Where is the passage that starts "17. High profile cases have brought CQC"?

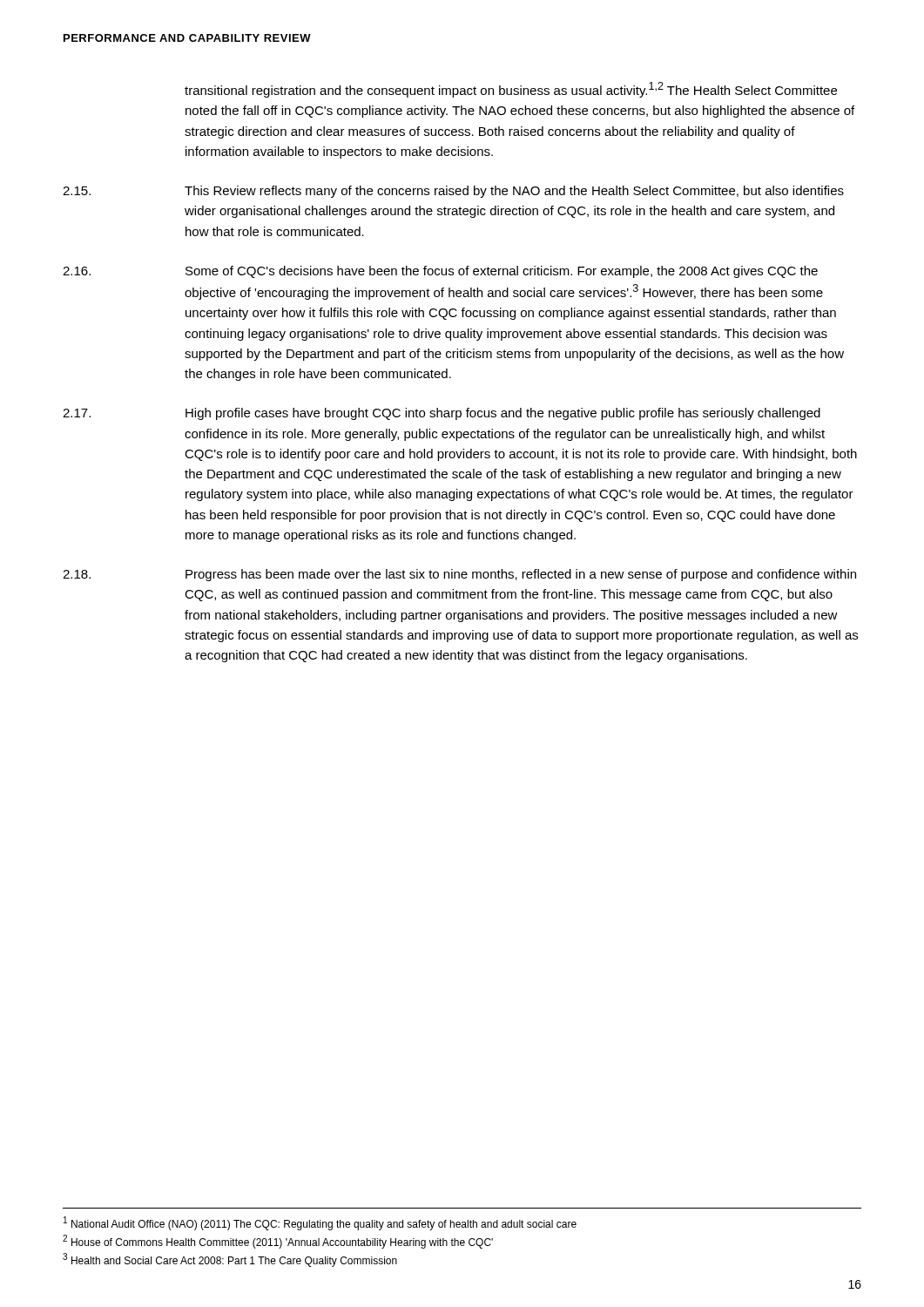tap(462, 474)
